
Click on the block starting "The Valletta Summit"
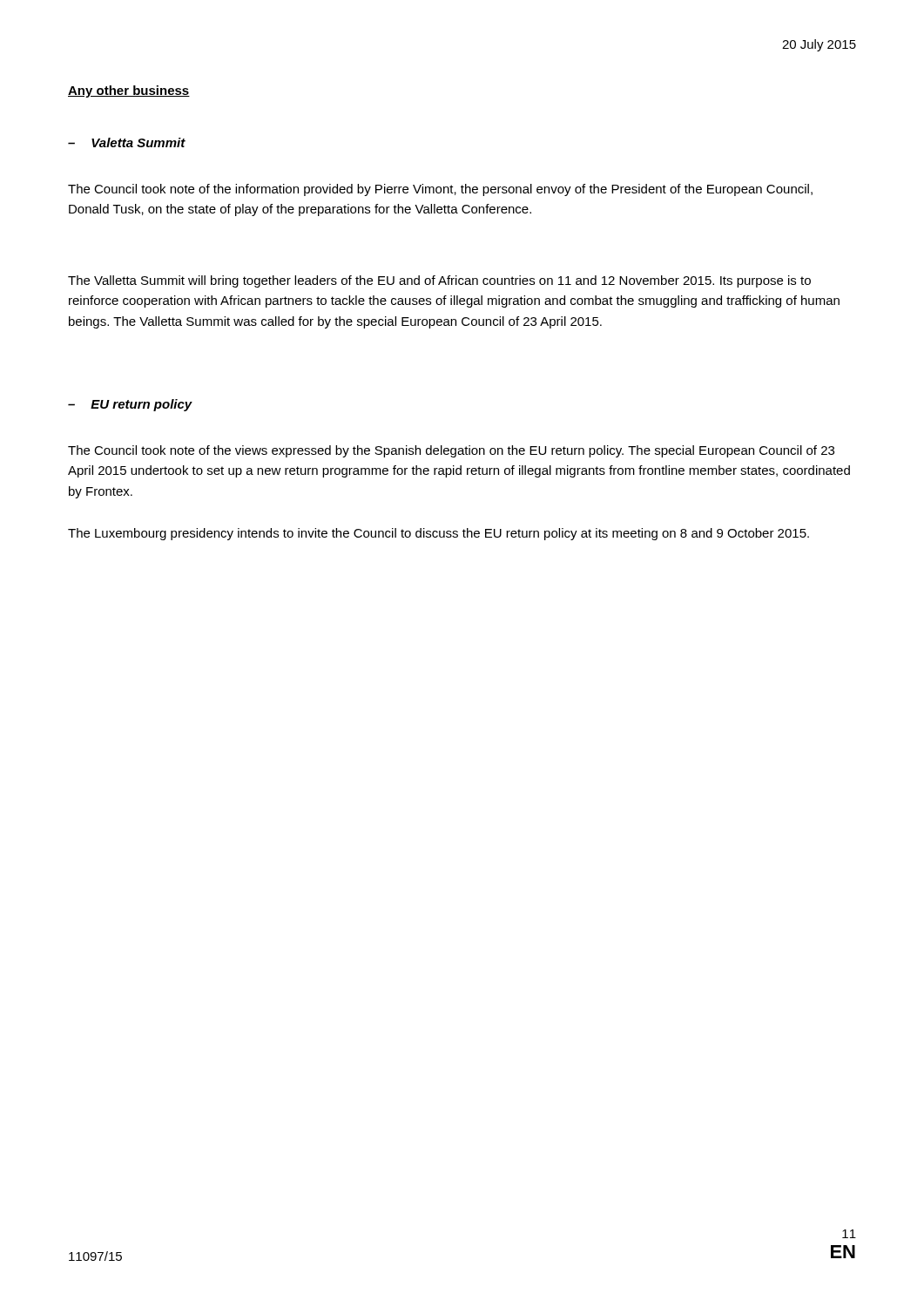(454, 300)
